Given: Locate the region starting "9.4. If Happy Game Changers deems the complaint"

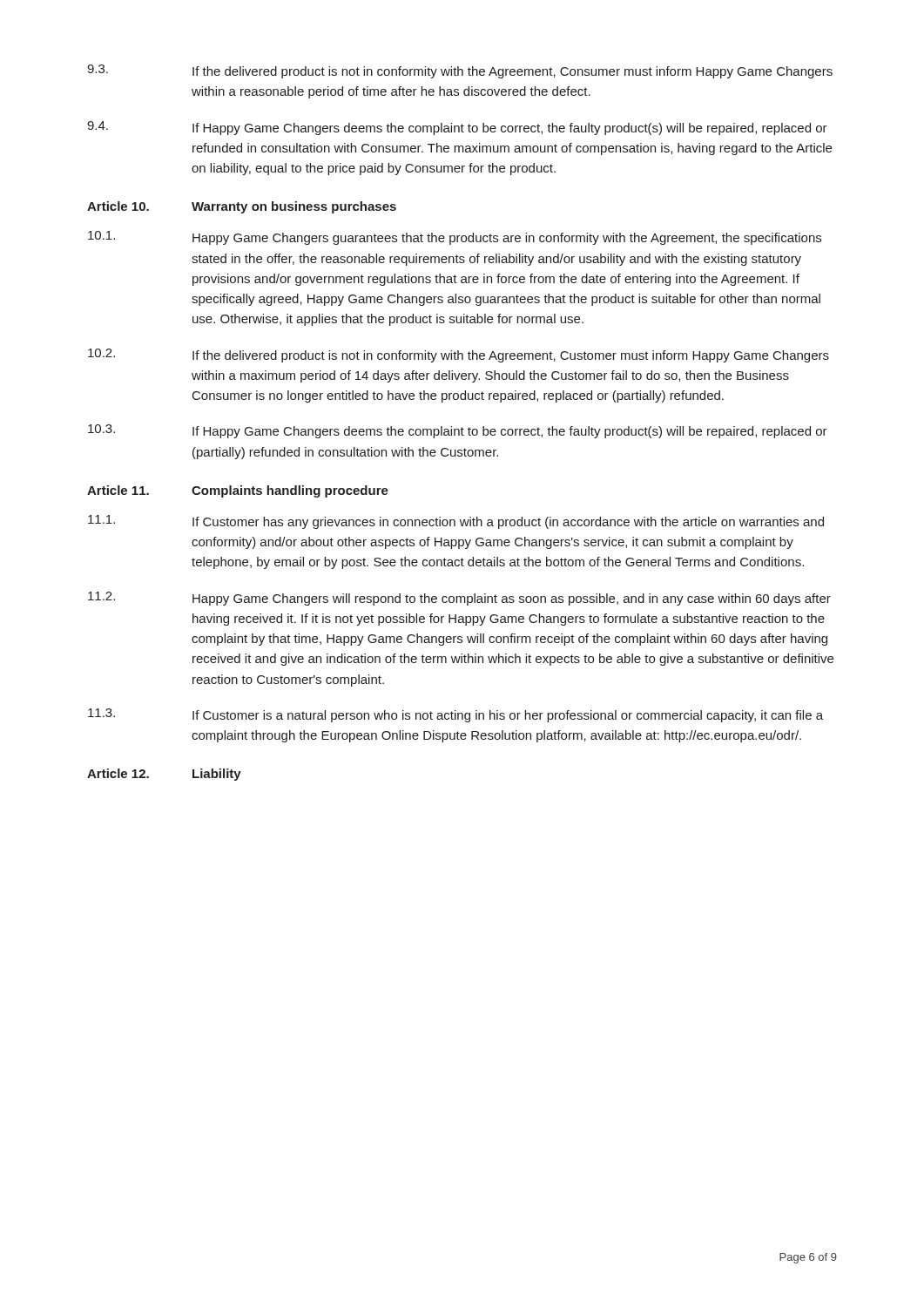Looking at the screenshot, I should point(462,148).
